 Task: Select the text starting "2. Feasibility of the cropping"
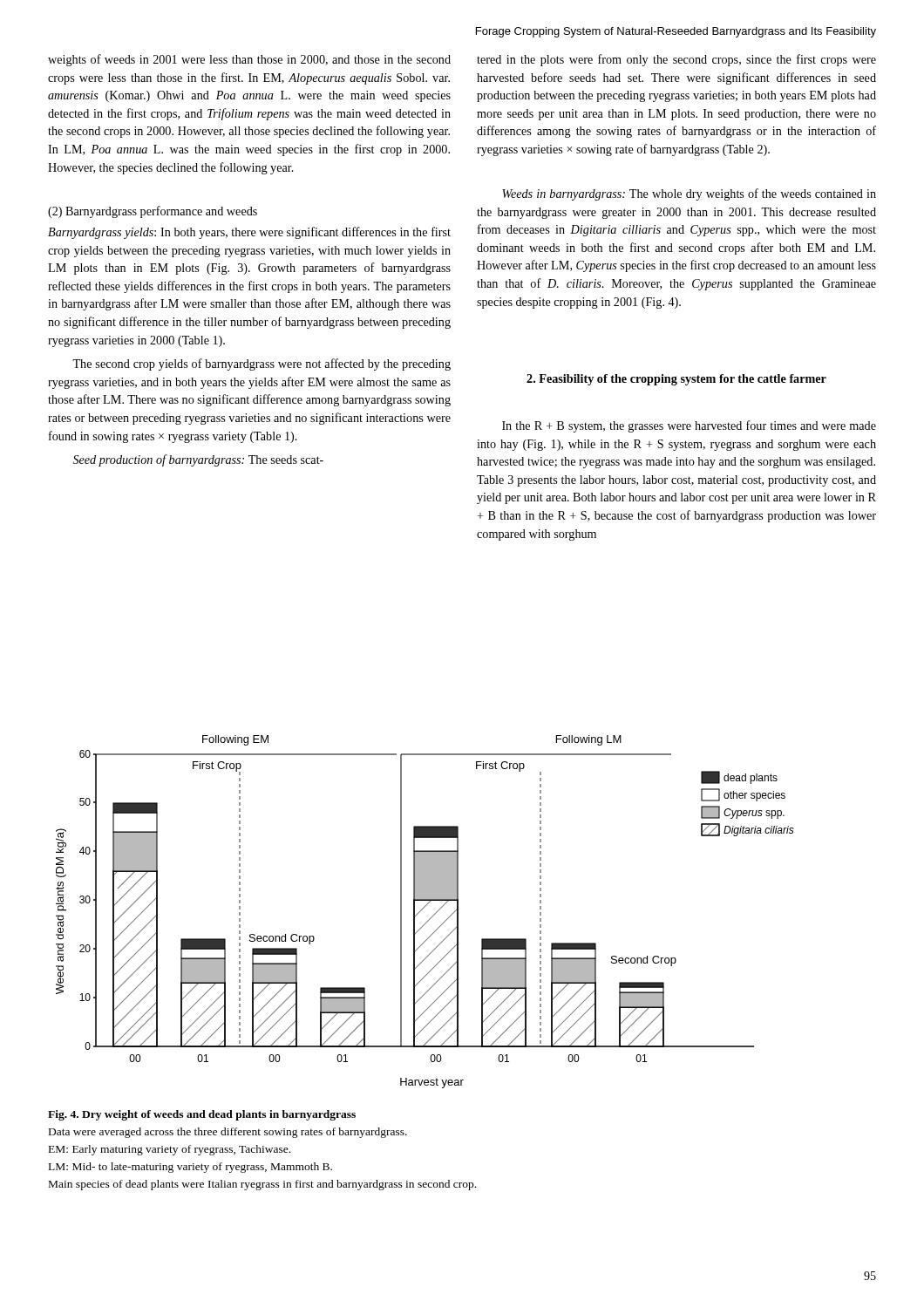(676, 378)
